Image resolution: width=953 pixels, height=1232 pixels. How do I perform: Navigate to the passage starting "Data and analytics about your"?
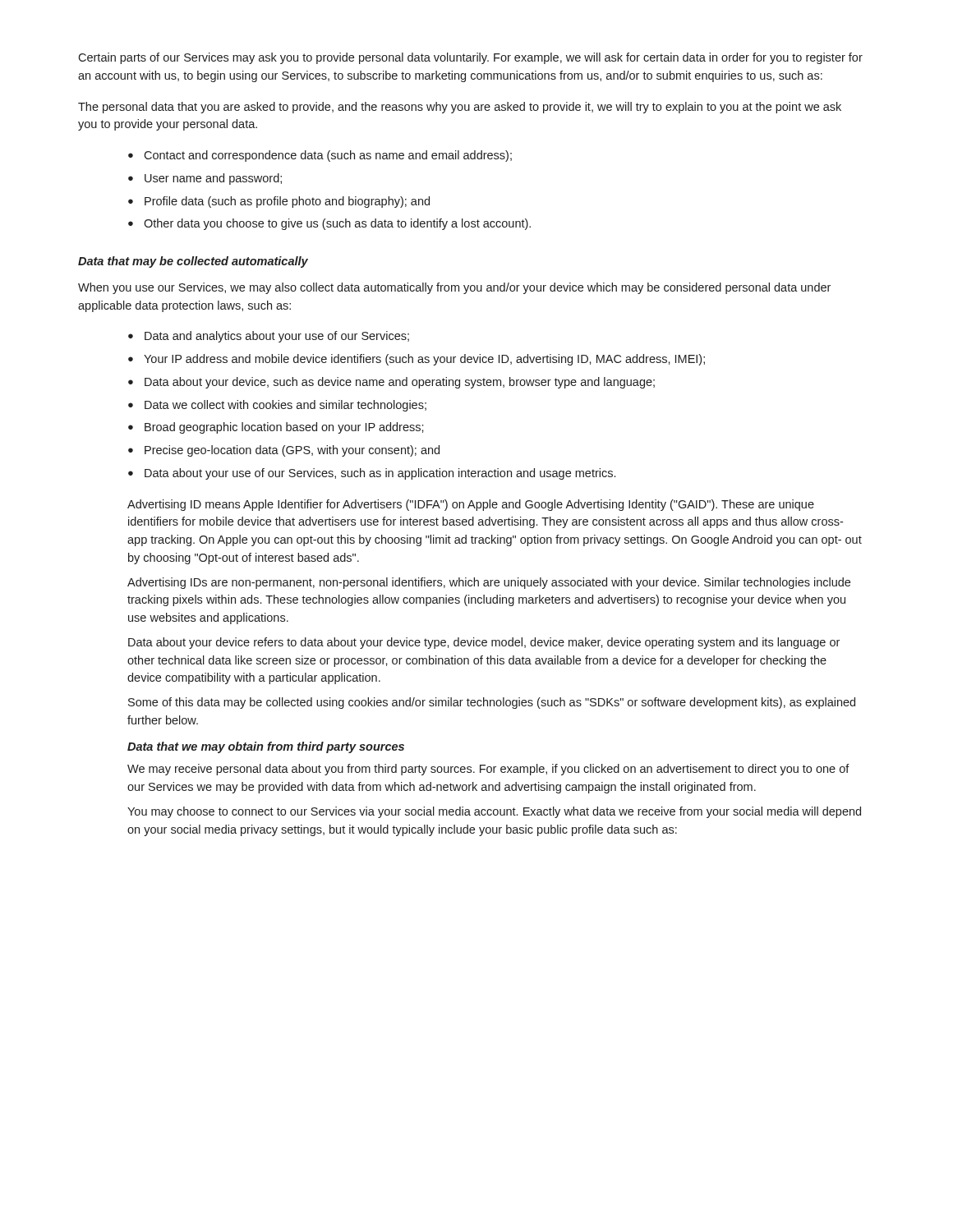point(277,336)
